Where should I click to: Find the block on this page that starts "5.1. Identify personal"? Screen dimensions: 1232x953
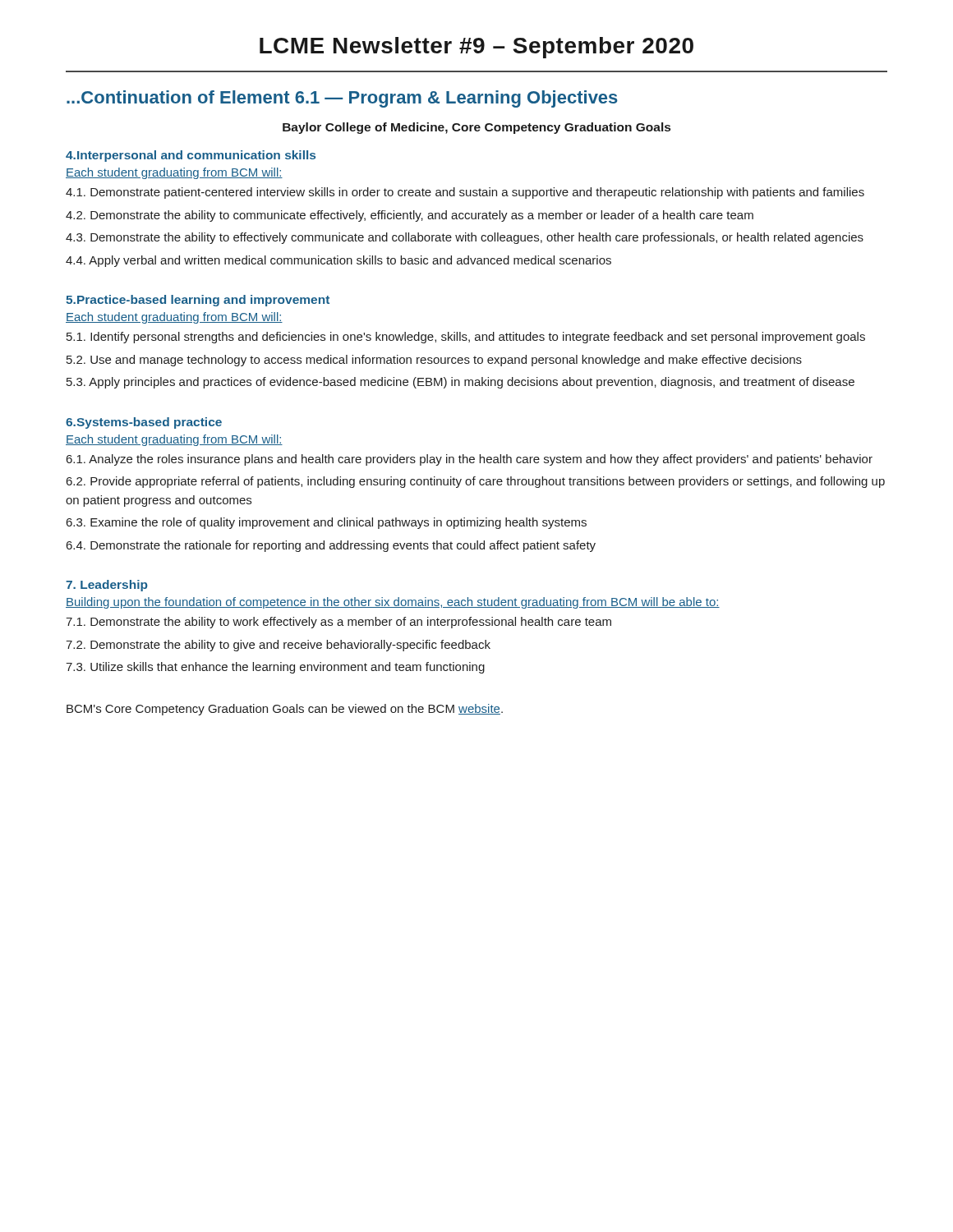(x=466, y=336)
